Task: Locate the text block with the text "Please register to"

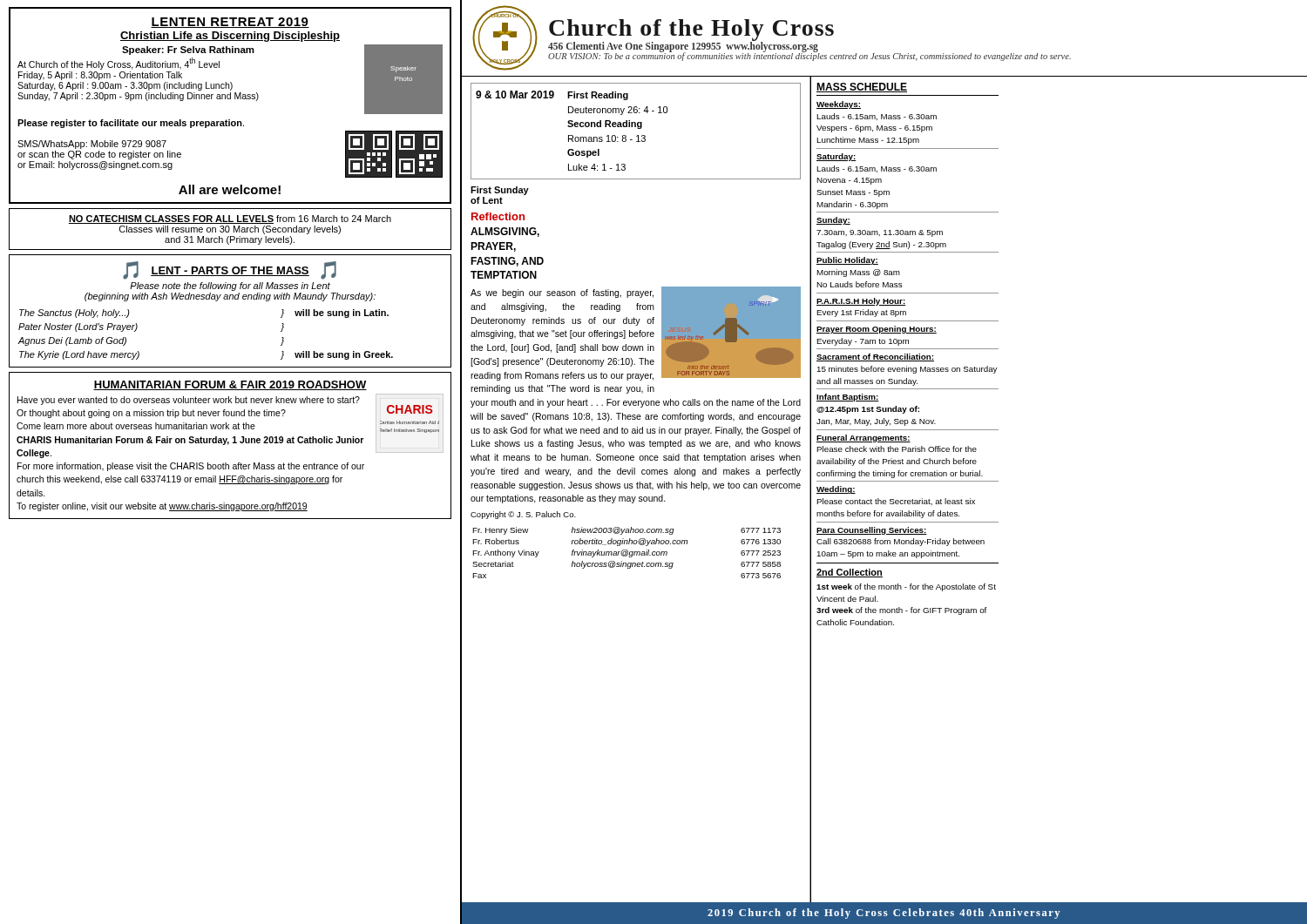Action: click(131, 124)
